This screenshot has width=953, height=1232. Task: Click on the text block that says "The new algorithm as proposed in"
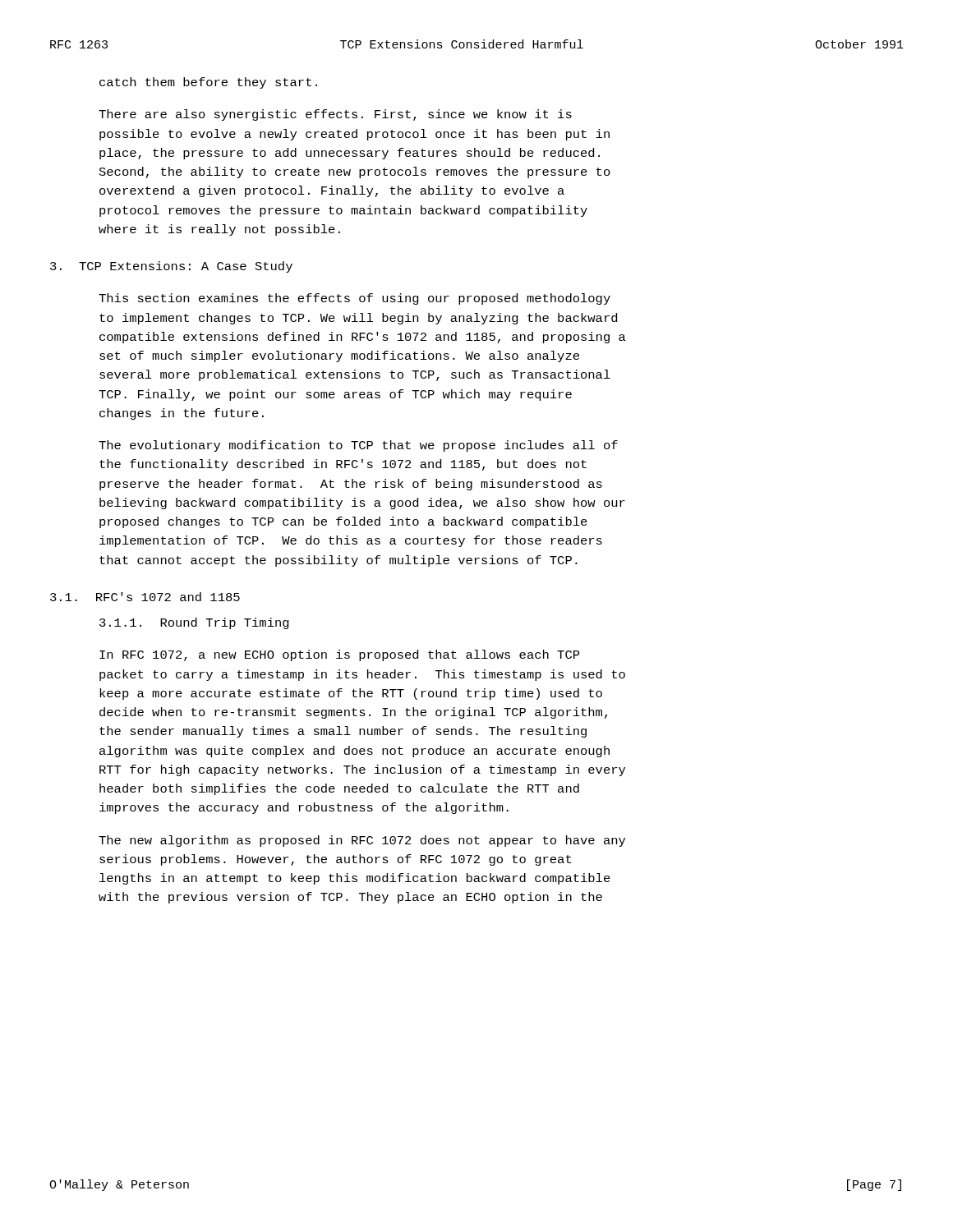(x=362, y=869)
